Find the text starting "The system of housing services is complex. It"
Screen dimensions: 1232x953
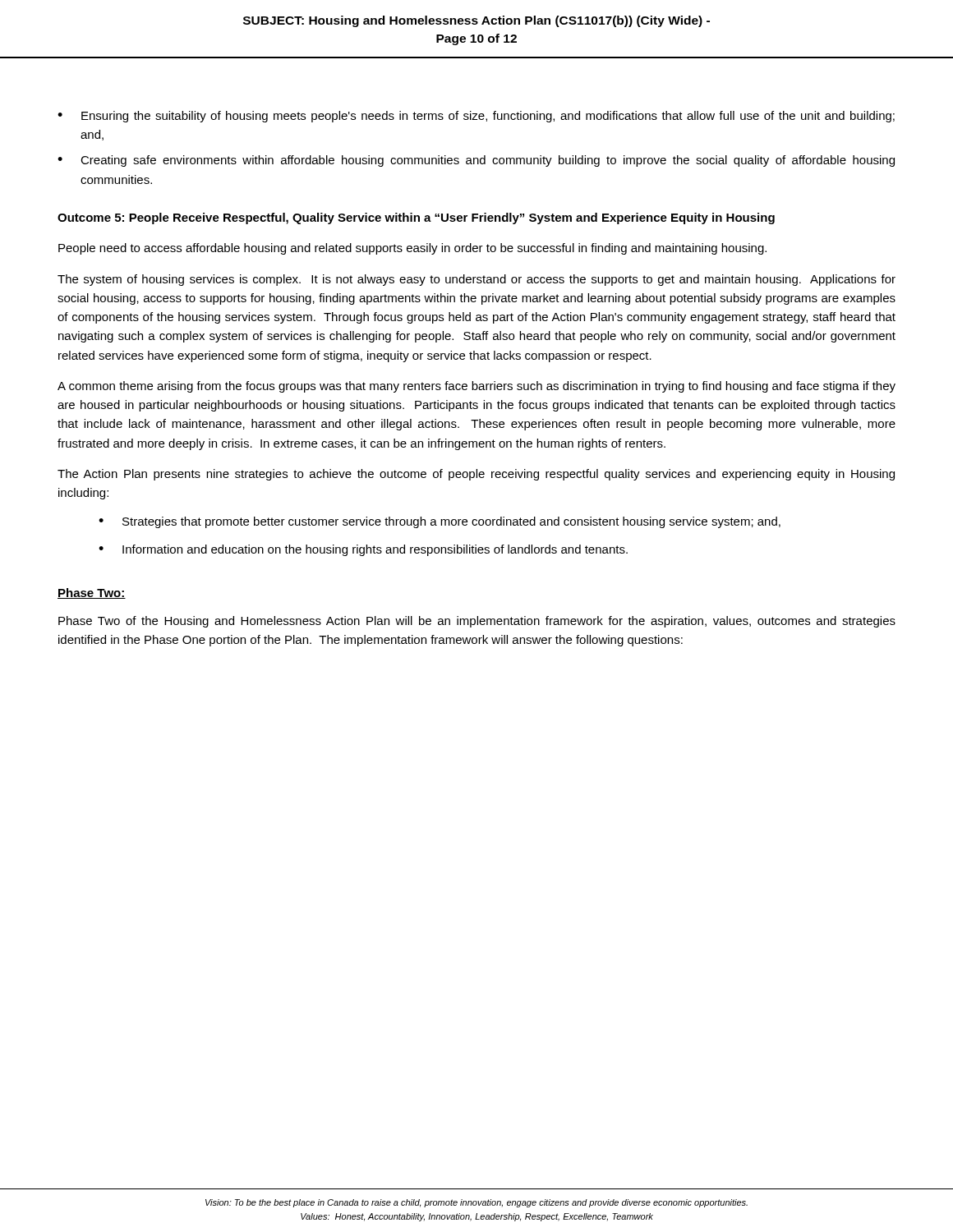click(x=476, y=317)
